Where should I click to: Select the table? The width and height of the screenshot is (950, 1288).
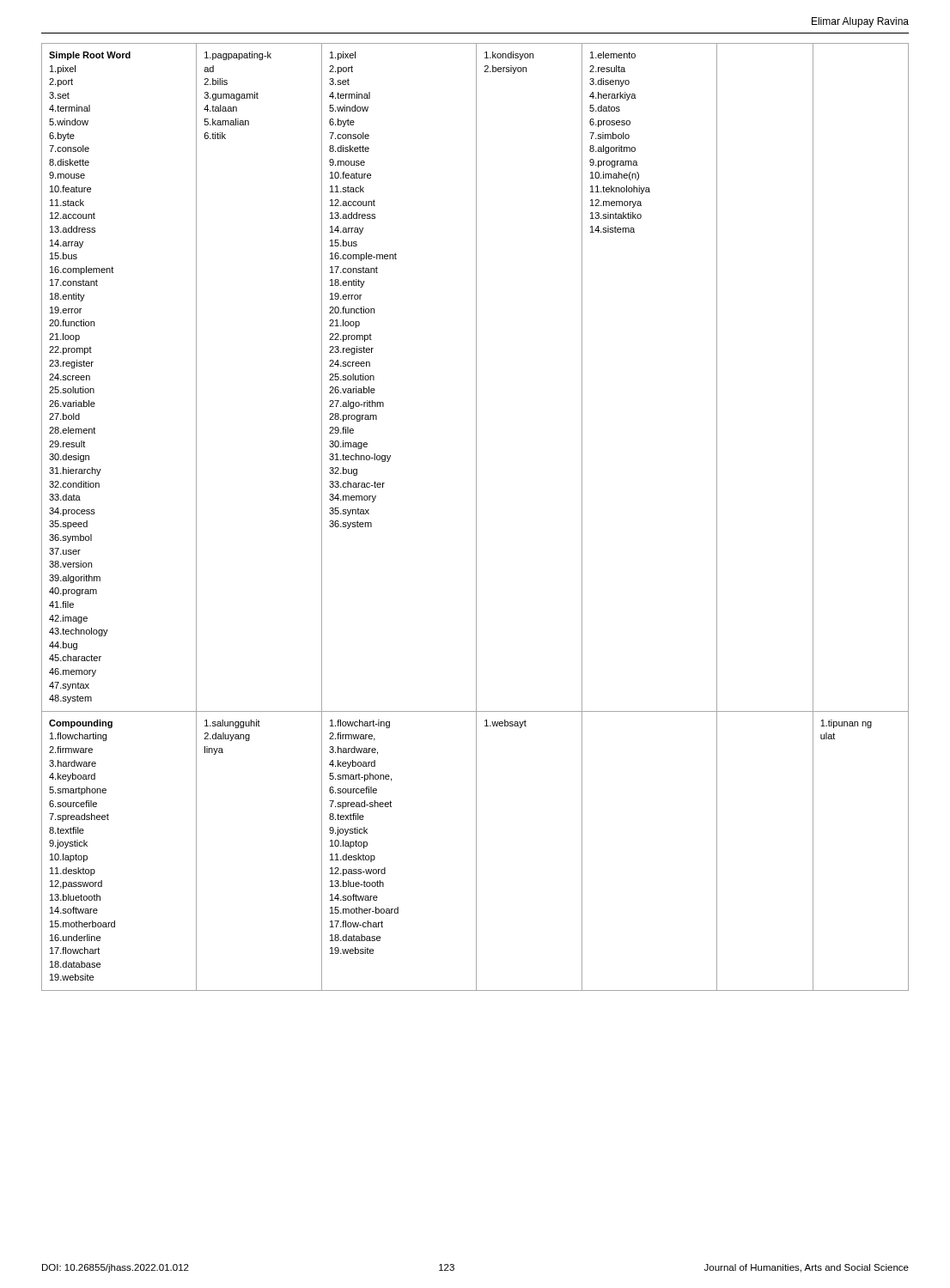(x=475, y=640)
